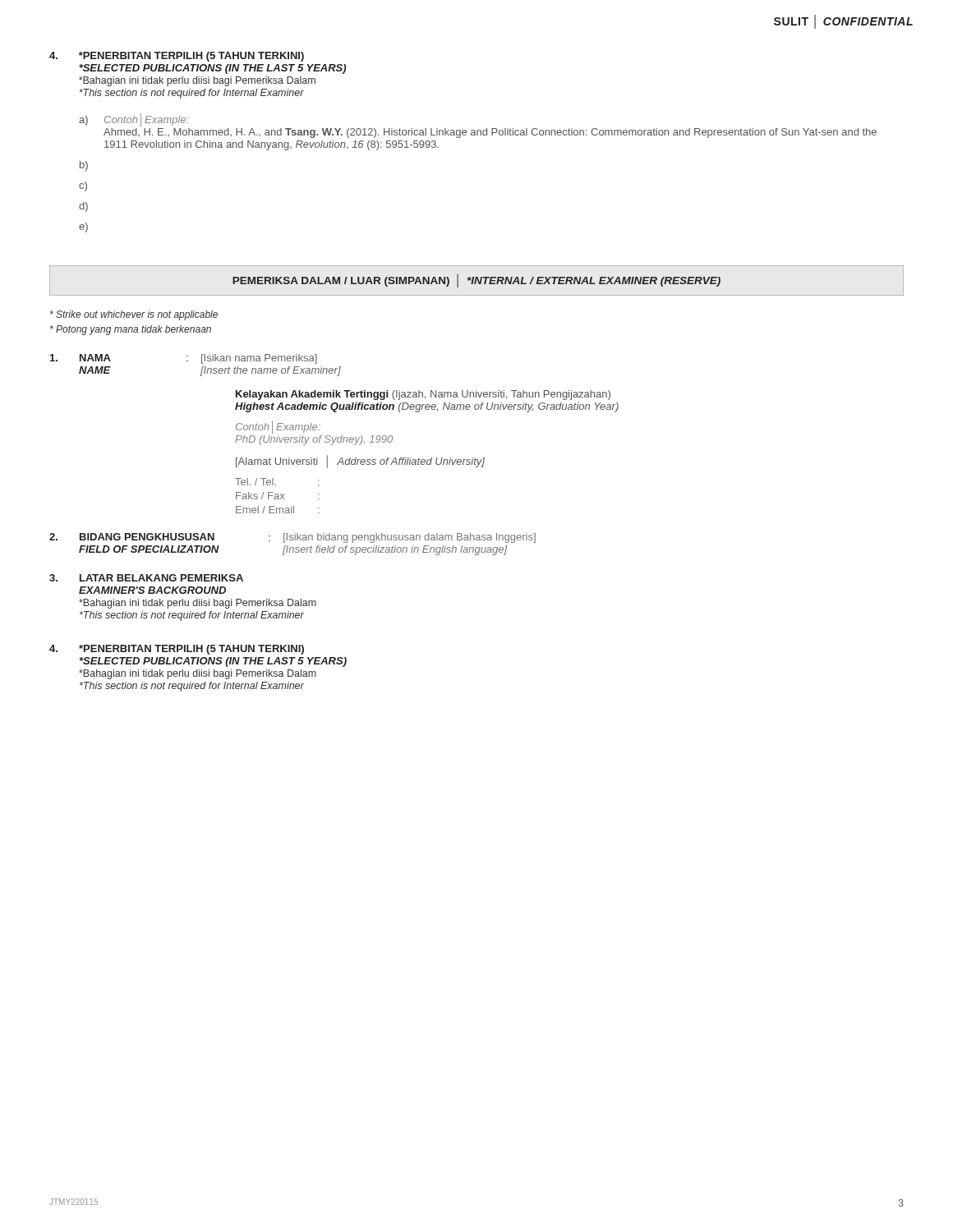The image size is (953, 1232).
Task: Click on the block starting "Strike out whichever is not applicable * Potong"
Action: (134, 315)
